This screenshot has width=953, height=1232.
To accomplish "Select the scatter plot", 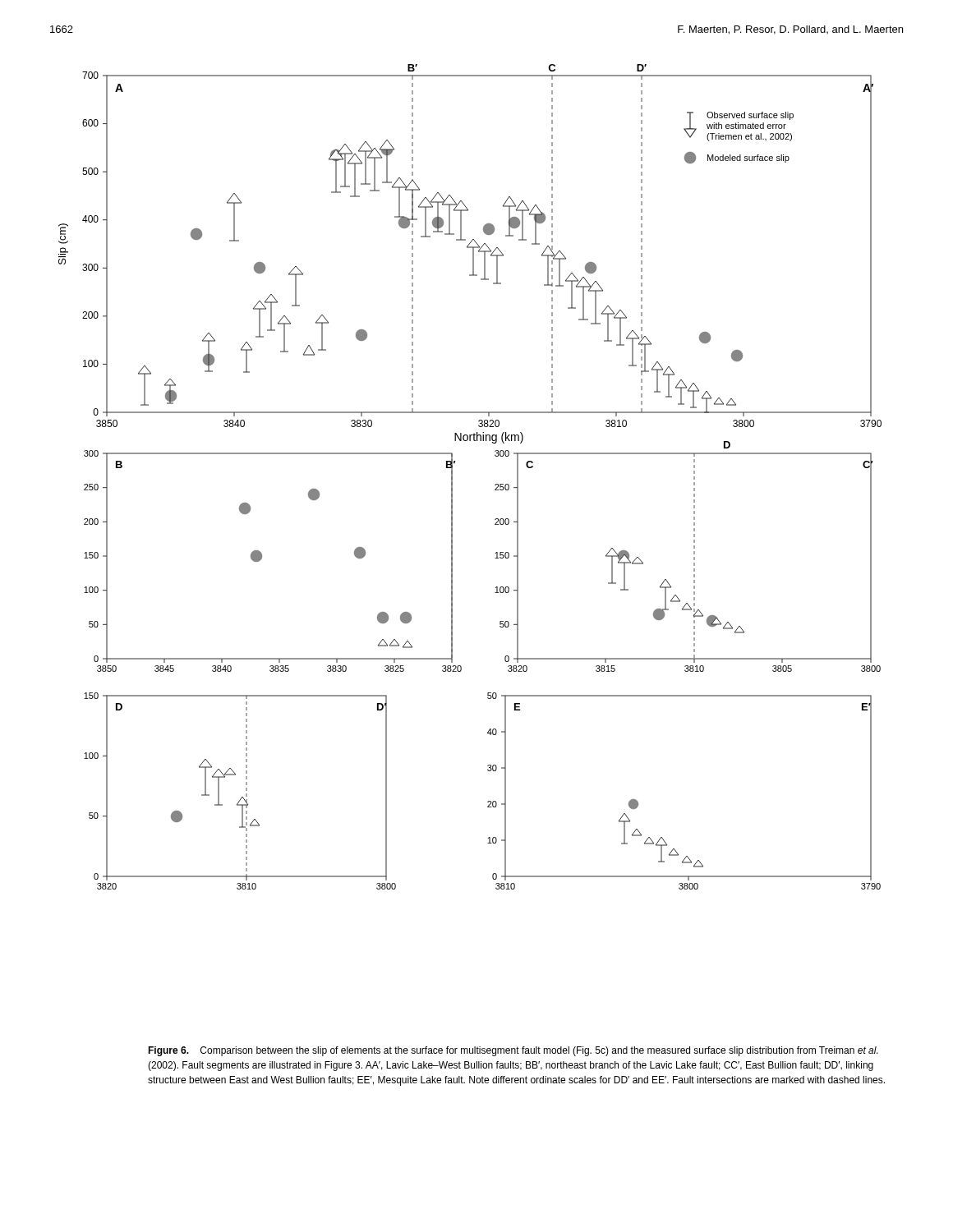I will point(476,552).
